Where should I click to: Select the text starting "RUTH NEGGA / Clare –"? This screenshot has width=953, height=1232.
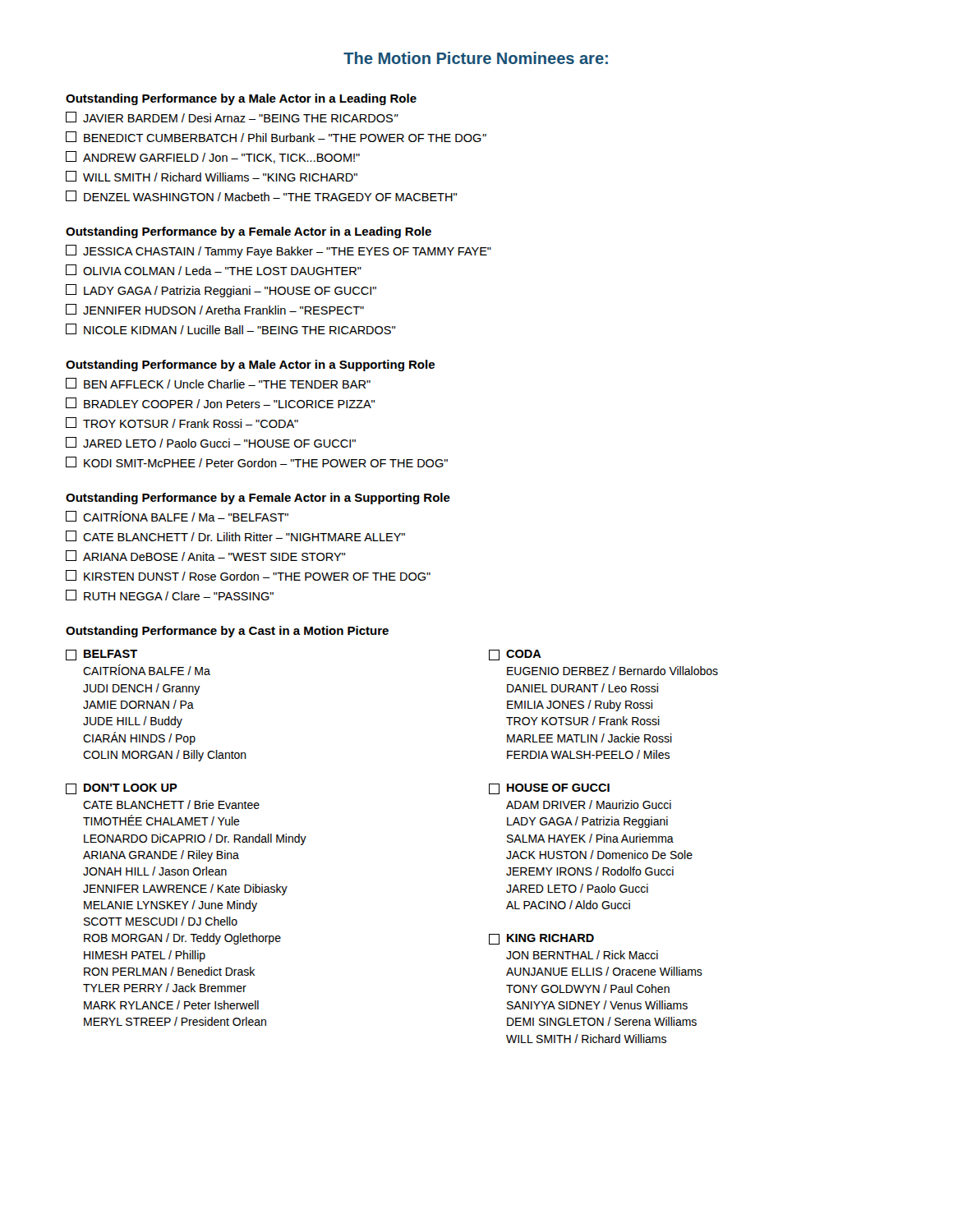pos(170,597)
